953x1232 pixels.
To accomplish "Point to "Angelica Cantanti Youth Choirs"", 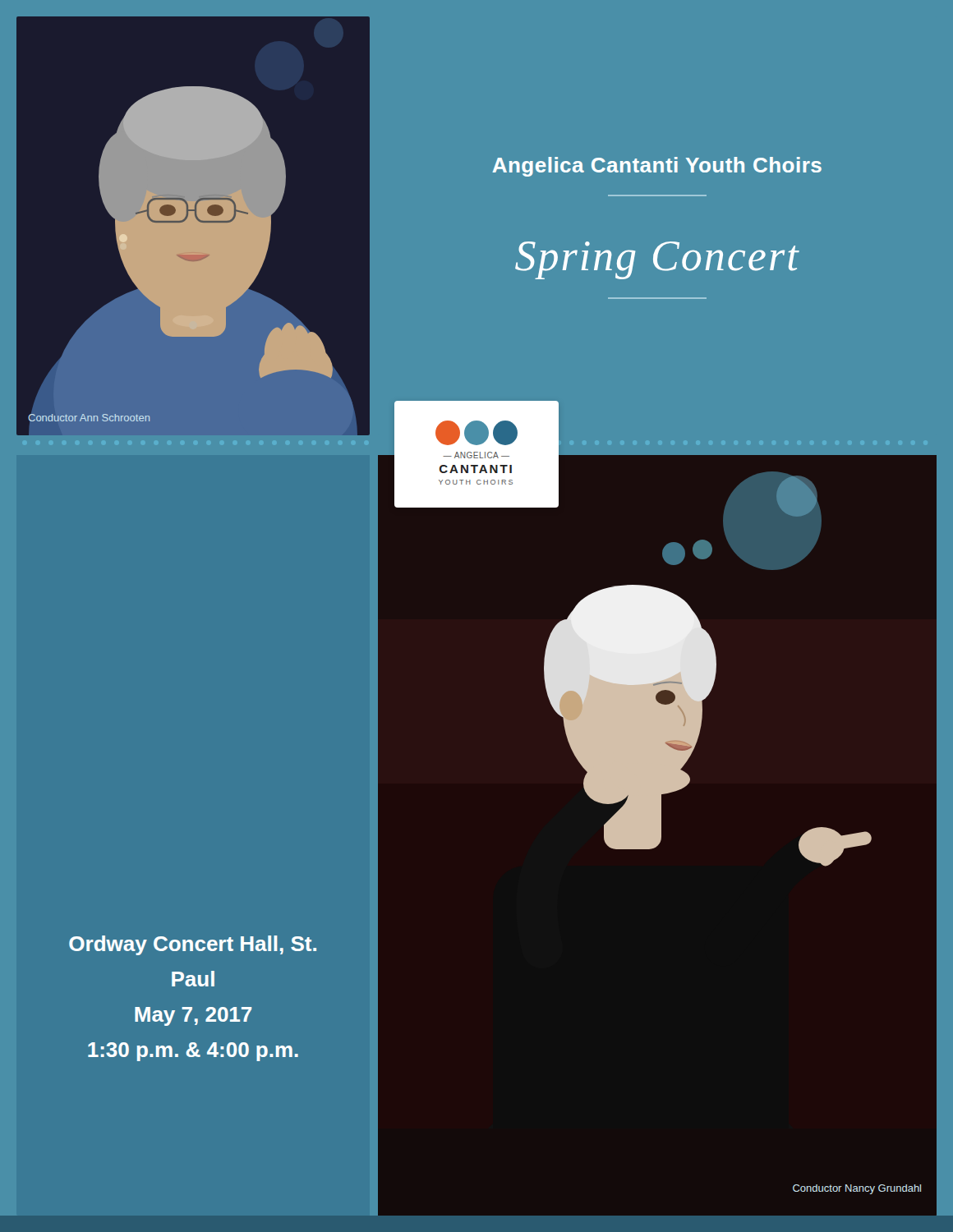I will (x=657, y=165).
